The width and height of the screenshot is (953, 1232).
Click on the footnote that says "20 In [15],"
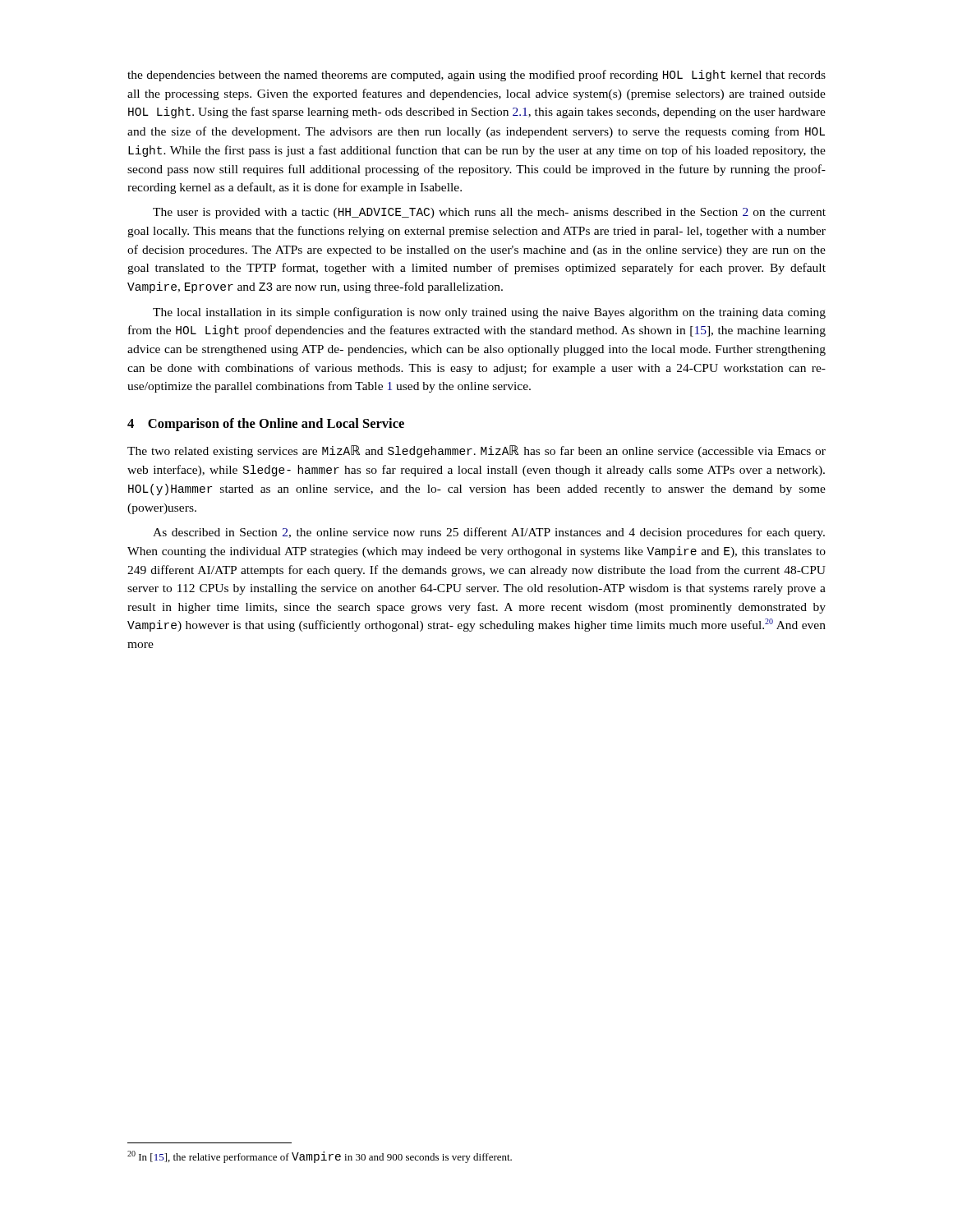click(320, 1157)
